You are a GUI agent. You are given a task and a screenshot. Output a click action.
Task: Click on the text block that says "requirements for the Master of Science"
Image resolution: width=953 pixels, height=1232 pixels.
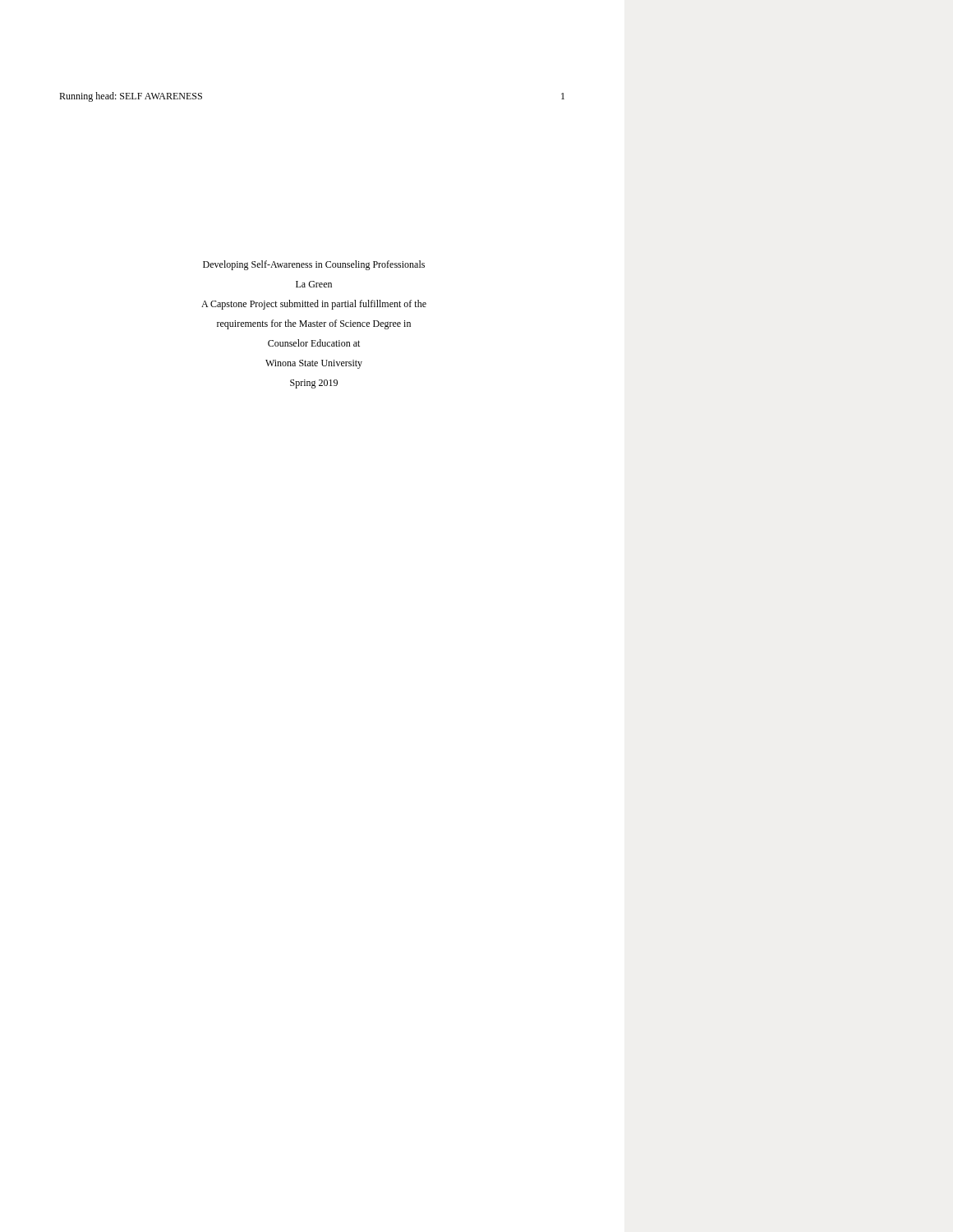314,324
